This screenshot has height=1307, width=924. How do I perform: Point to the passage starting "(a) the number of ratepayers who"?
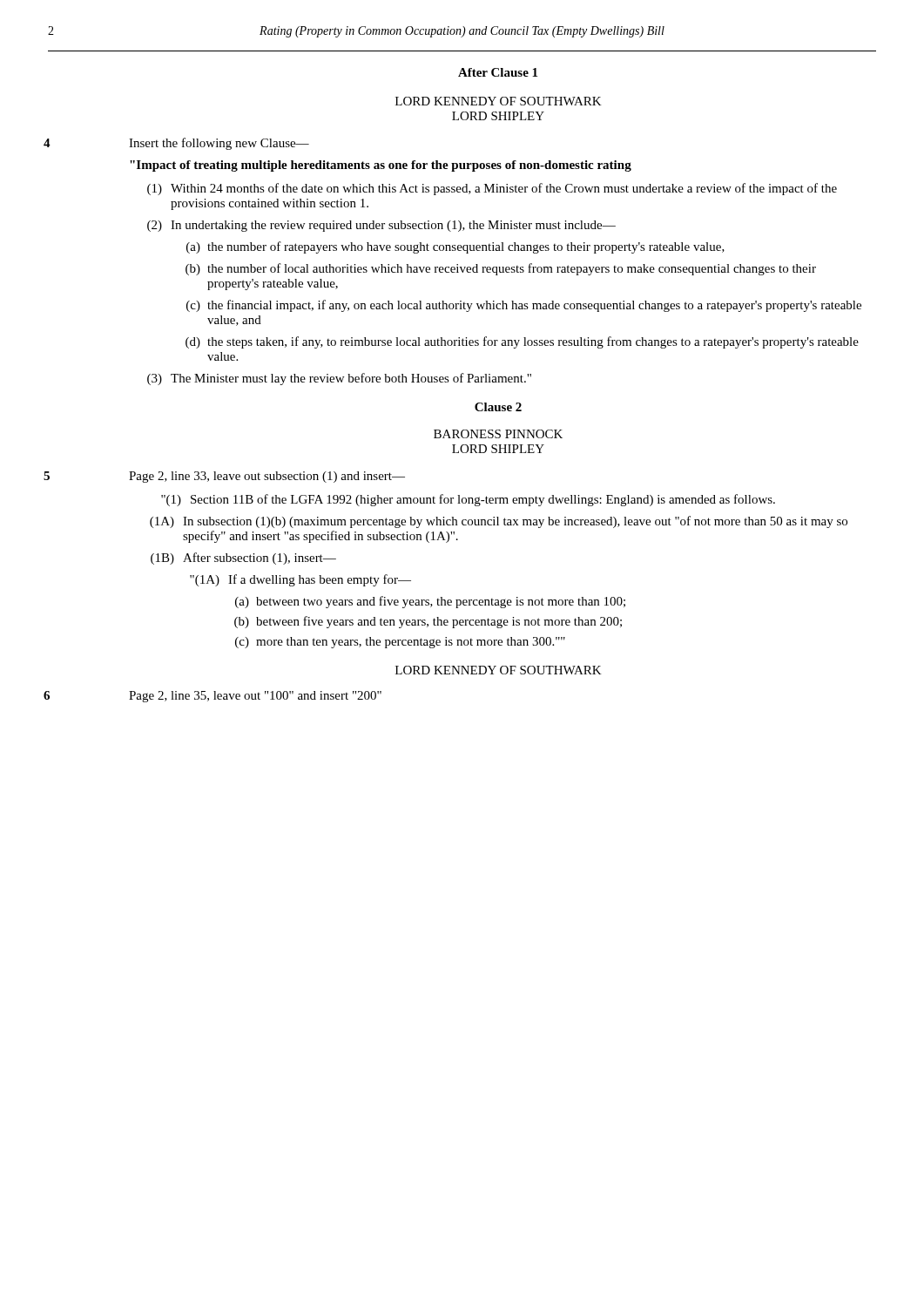tap(519, 247)
